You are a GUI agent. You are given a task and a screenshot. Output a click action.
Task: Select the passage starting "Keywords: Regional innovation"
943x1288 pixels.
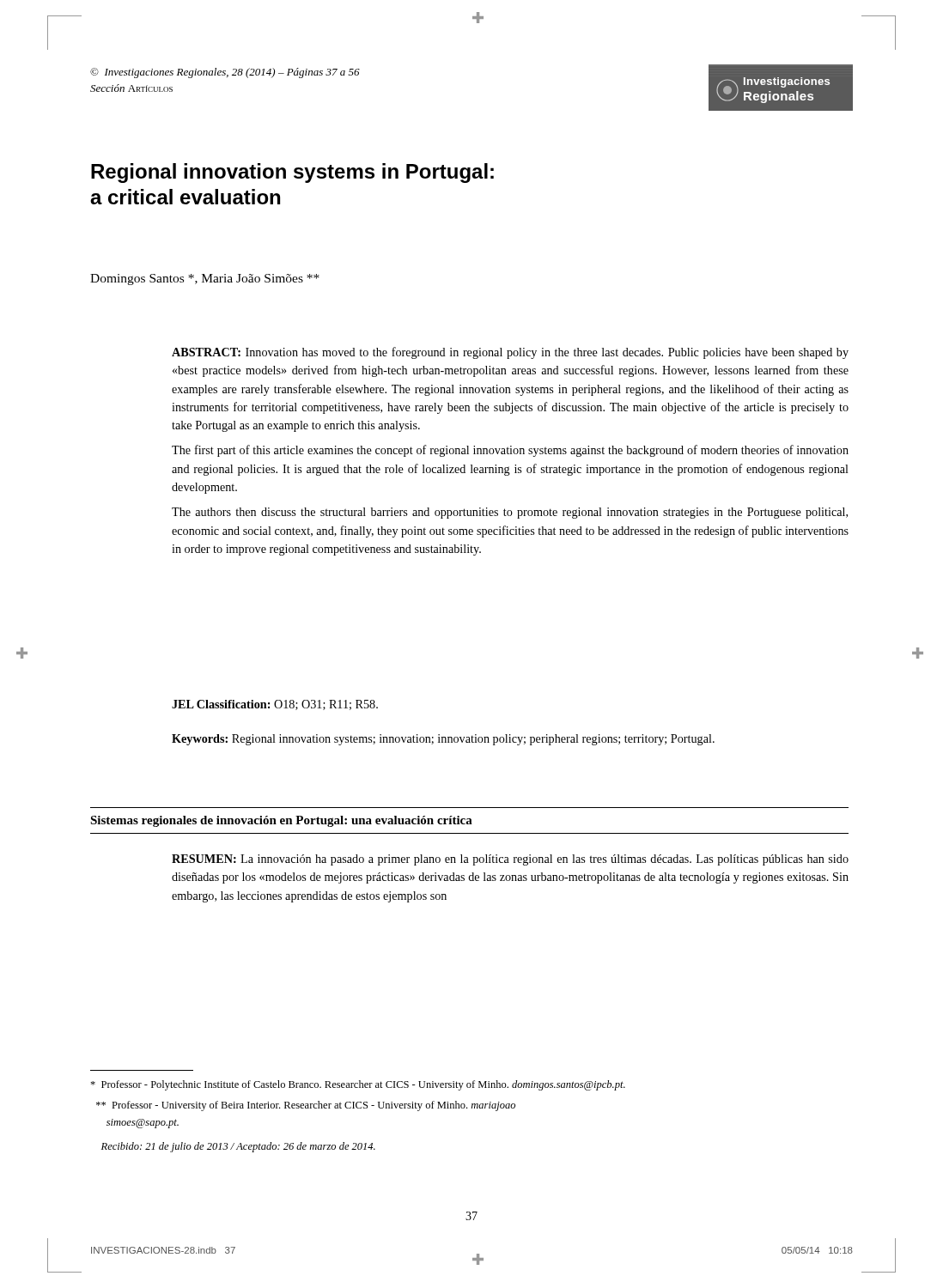pos(443,738)
